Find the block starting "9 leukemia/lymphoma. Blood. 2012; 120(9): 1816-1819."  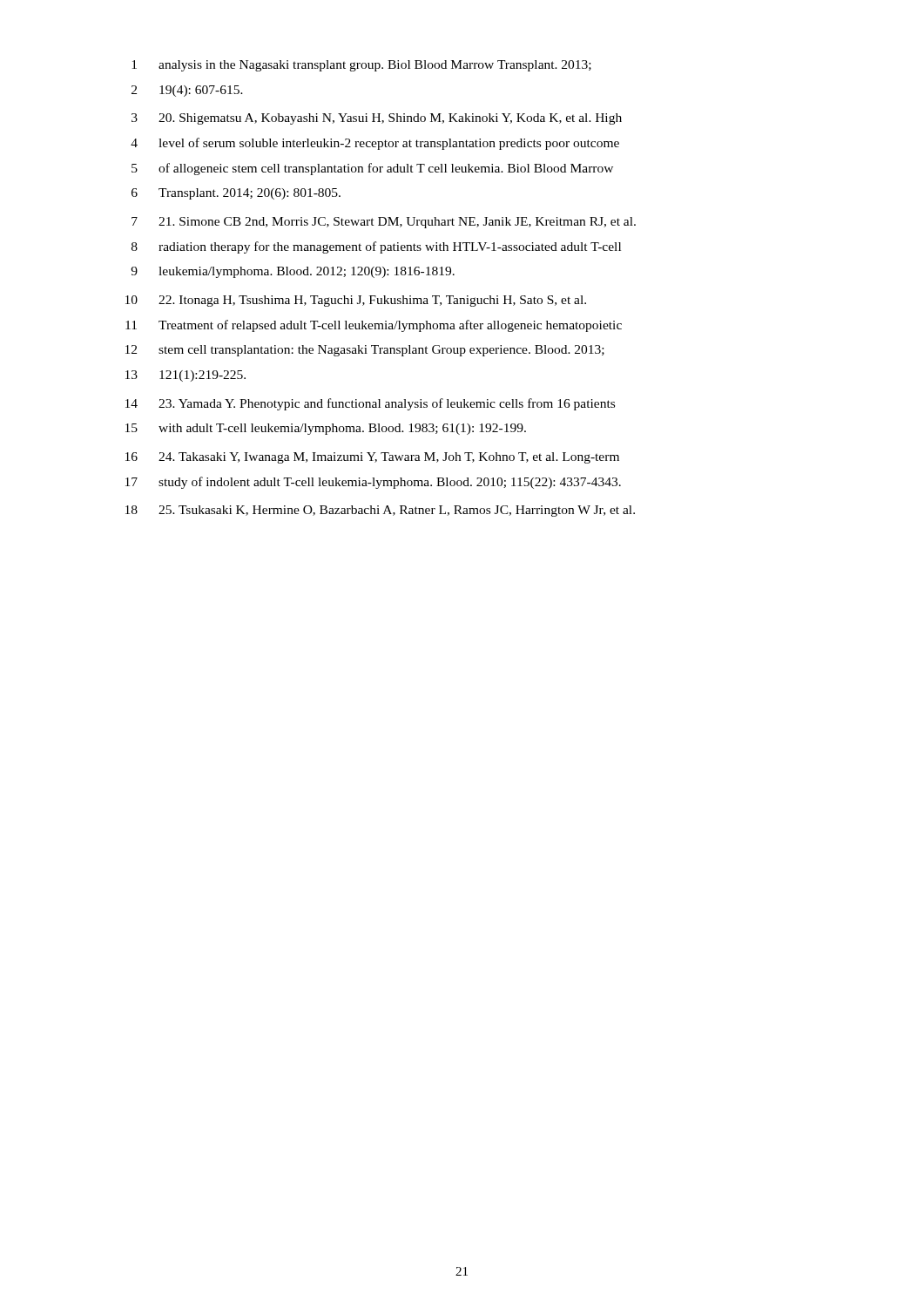click(462, 272)
